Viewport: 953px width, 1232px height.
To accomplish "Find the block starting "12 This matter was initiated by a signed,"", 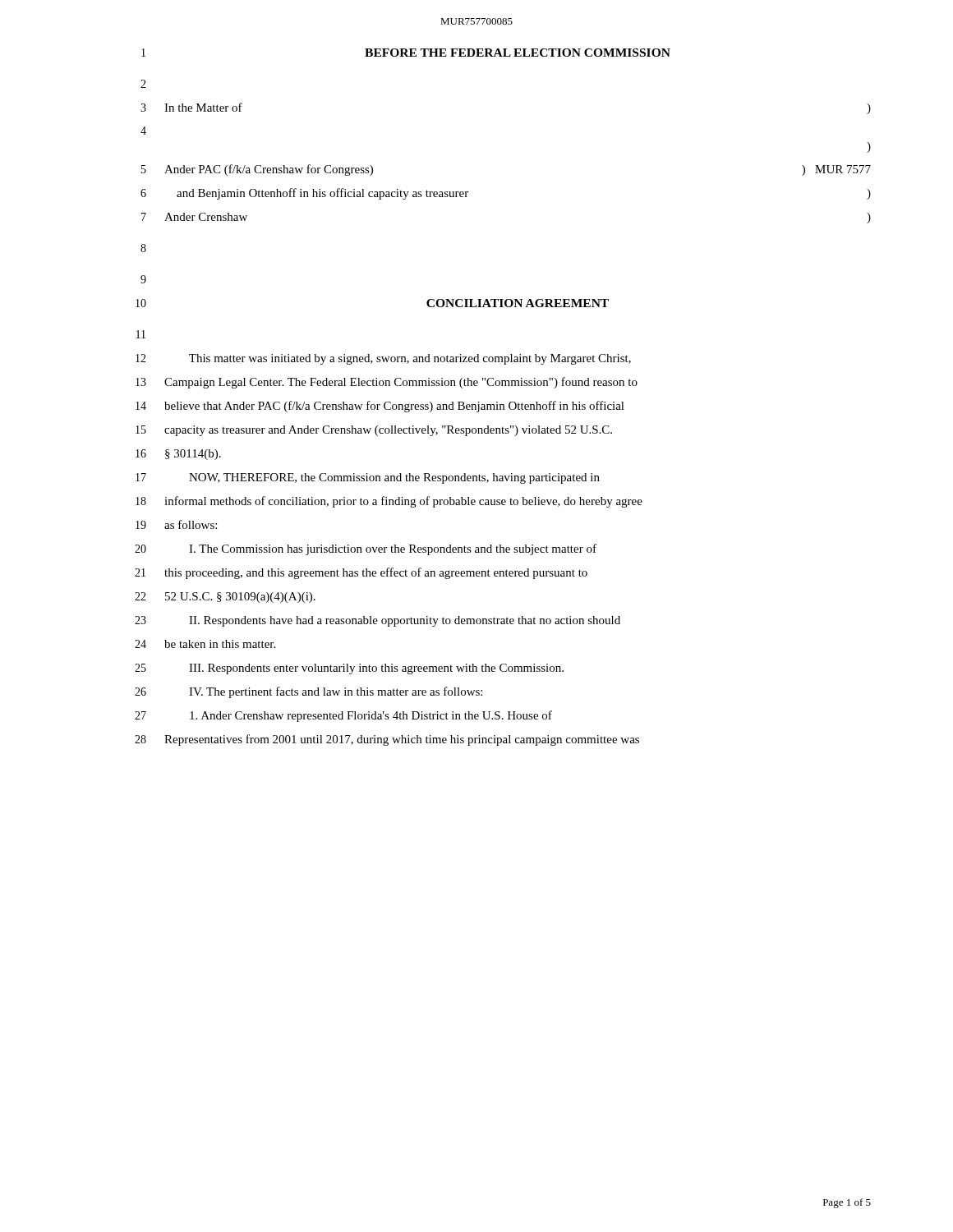I will click(489, 359).
